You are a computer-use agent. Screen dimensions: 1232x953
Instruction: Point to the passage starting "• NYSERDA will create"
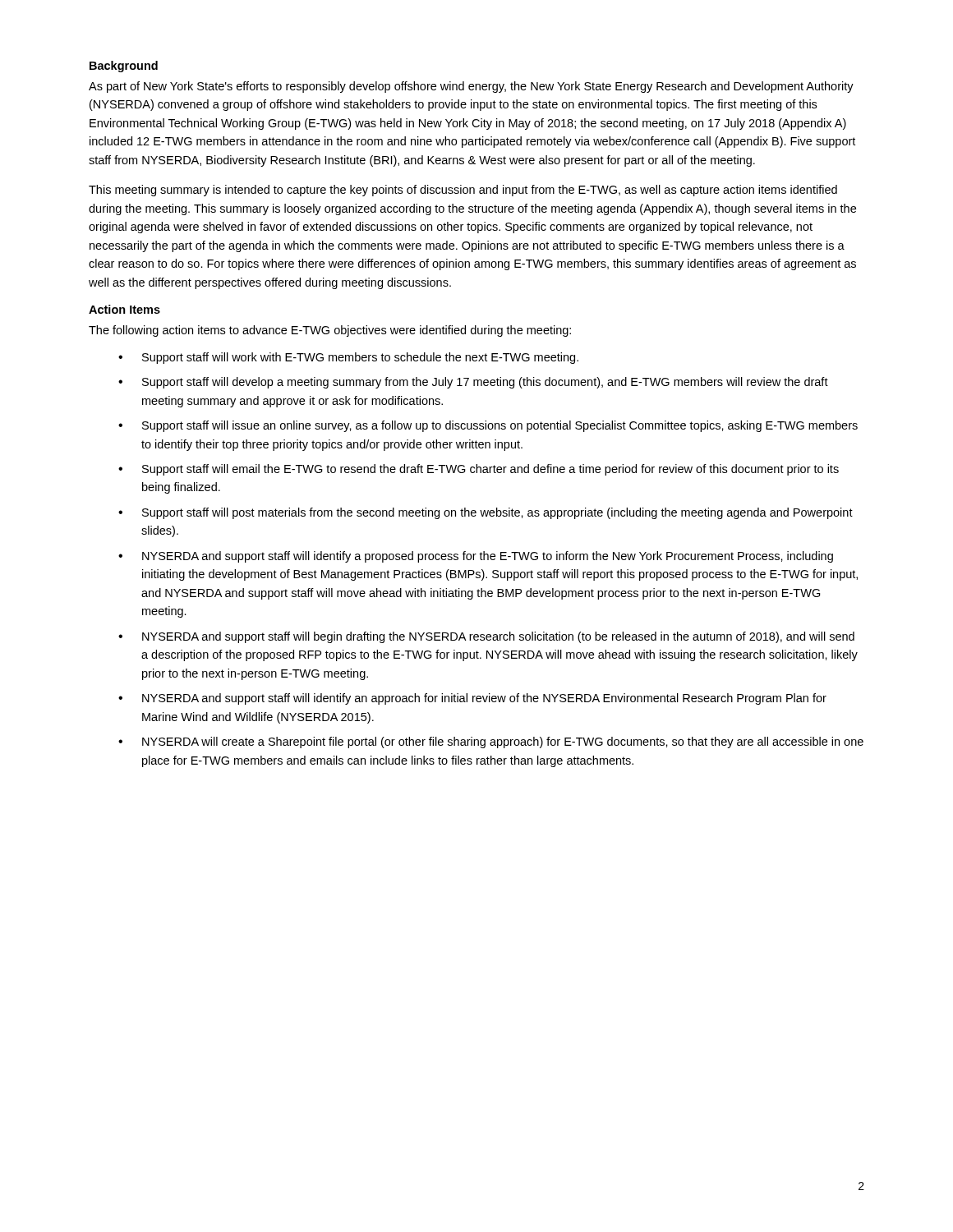[x=491, y=751]
